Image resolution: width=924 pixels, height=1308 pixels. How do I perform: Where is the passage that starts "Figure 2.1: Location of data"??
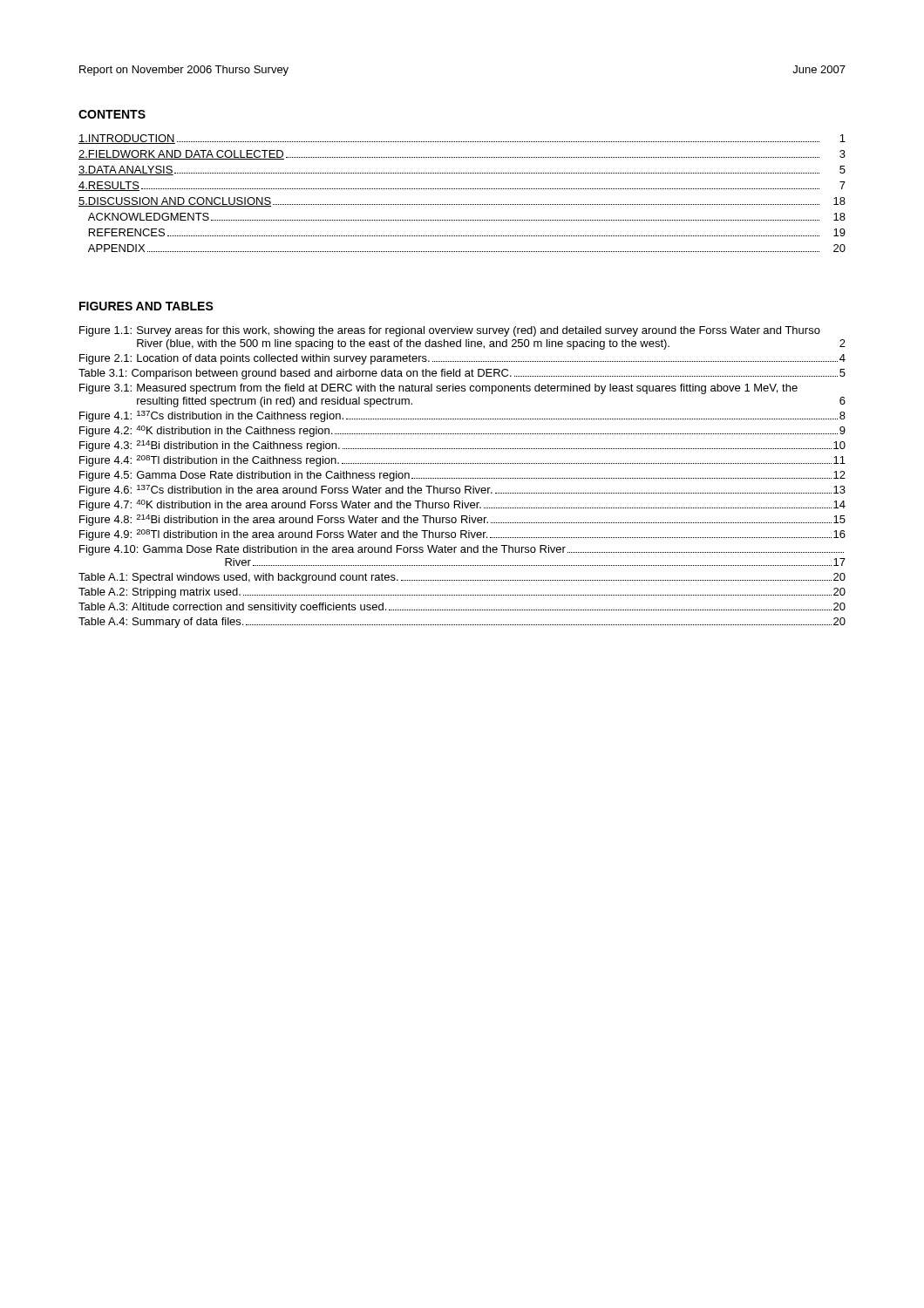click(x=462, y=358)
